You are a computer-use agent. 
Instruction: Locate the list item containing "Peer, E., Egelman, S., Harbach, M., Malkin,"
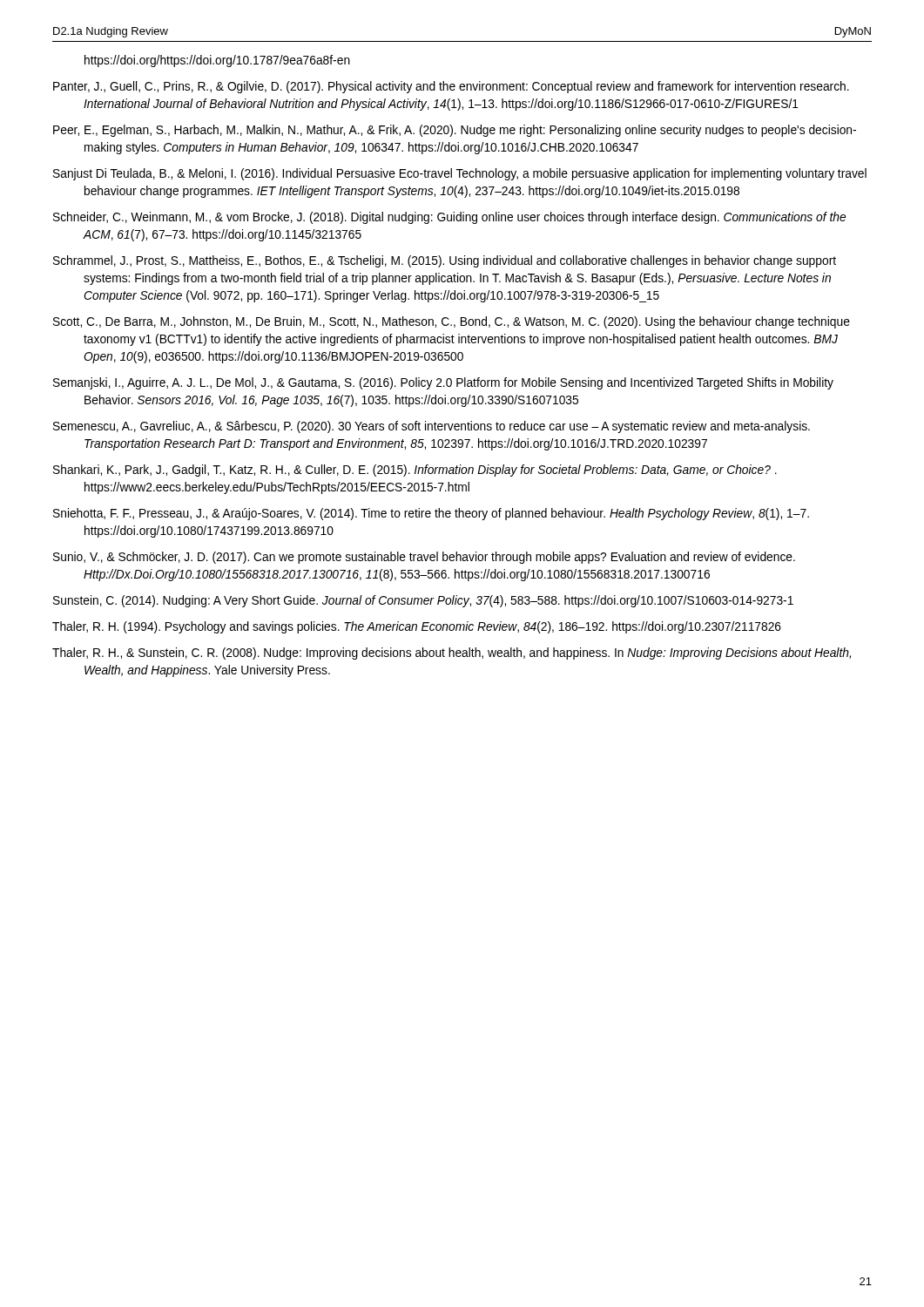(x=454, y=139)
